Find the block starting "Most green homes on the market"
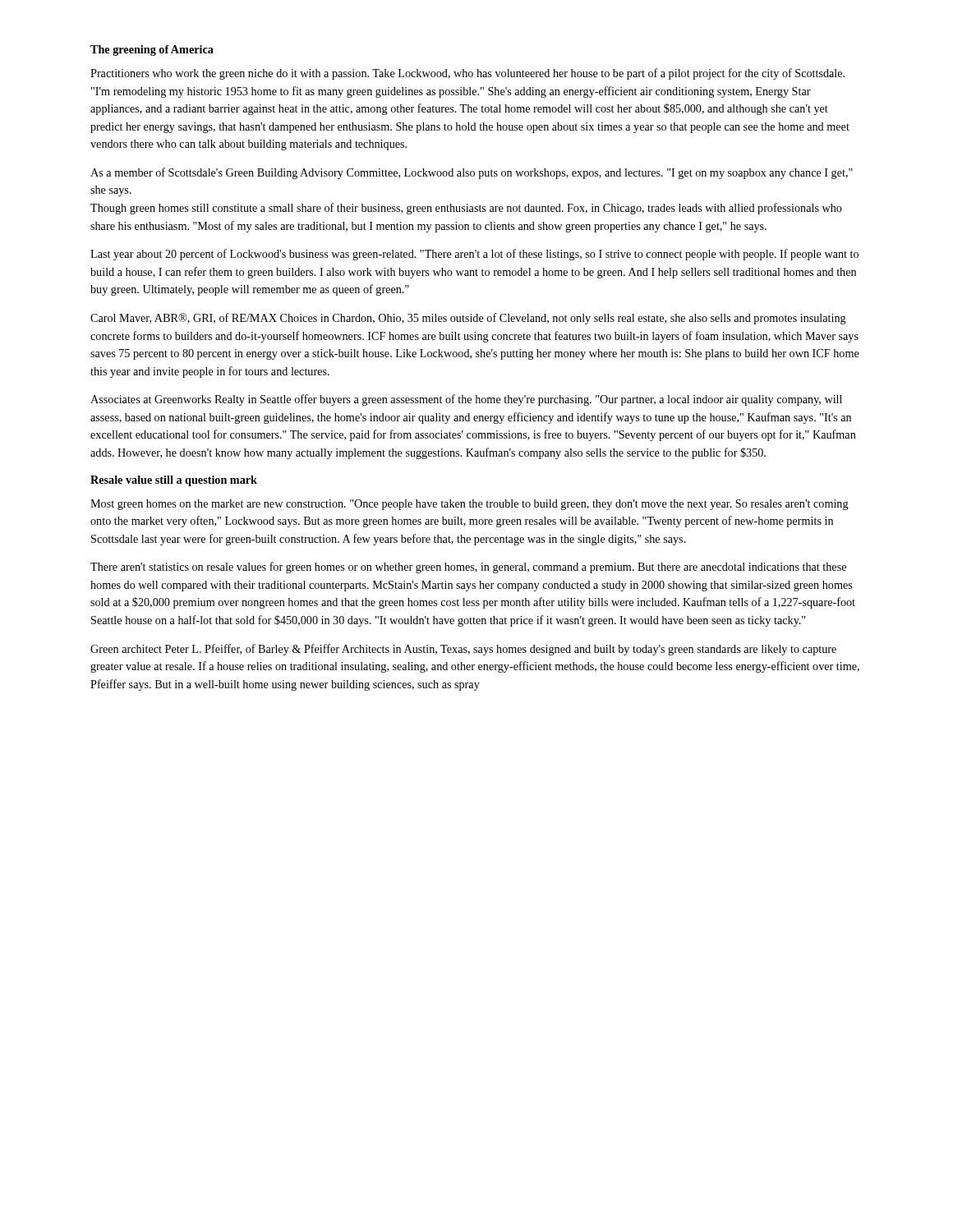The image size is (953, 1232). pyautogui.click(x=469, y=521)
